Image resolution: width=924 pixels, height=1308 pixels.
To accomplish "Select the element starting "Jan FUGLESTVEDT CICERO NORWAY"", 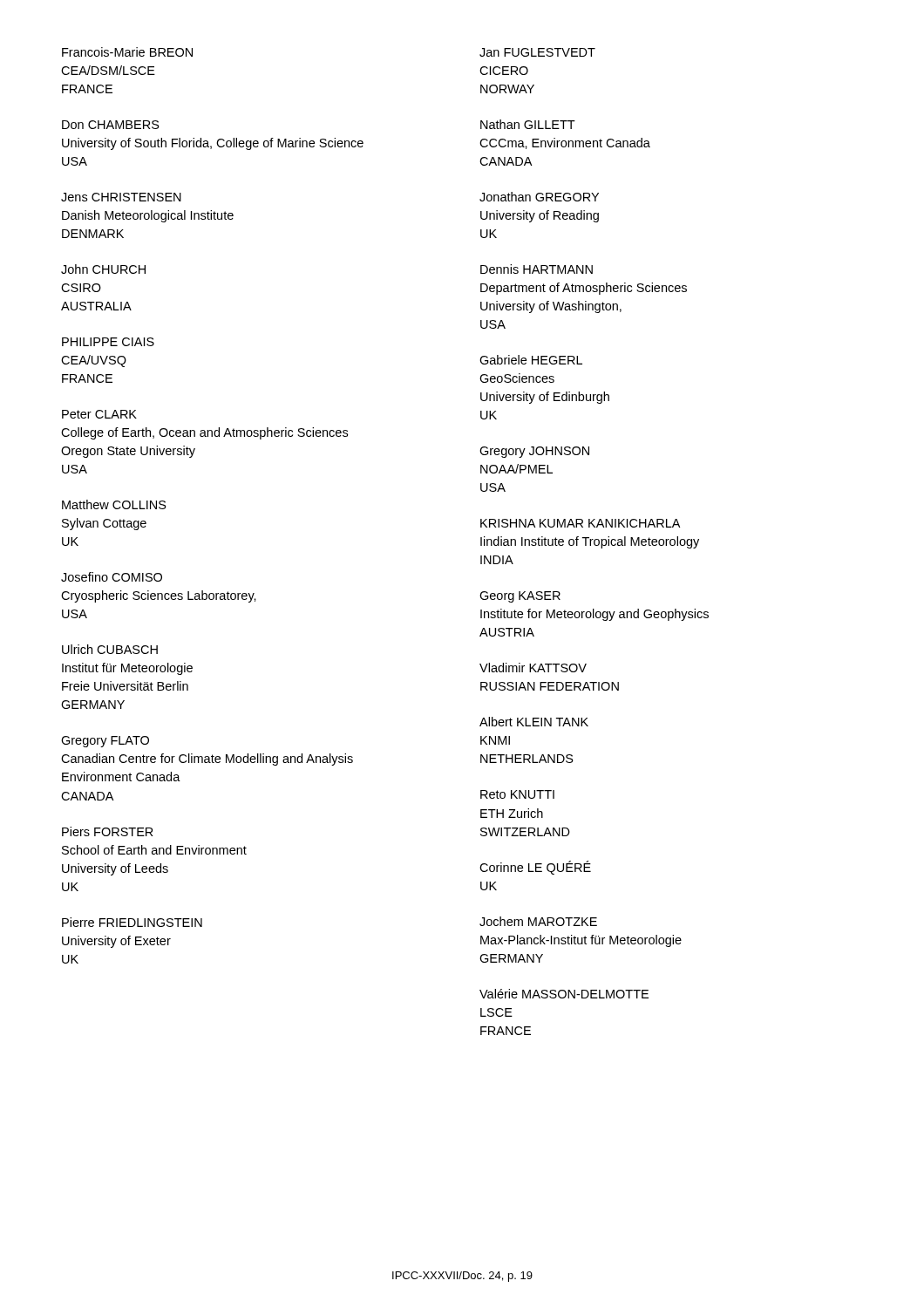I will pyautogui.click(x=537, y=52).
